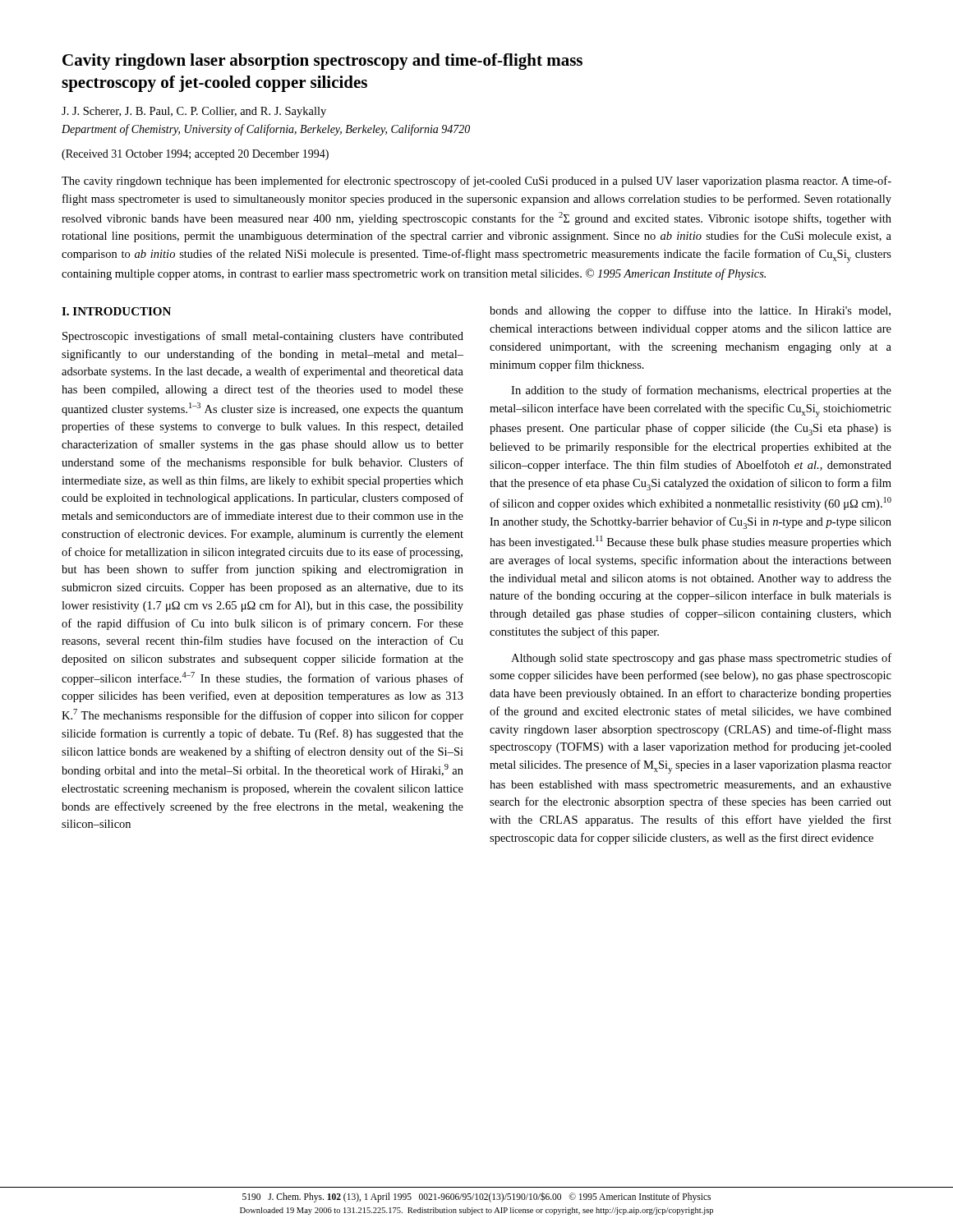Locate the text block containing "Department of Chemistry, University of California, Berkeley,"
Screen dimensions: 1232x953
point(266,129)
